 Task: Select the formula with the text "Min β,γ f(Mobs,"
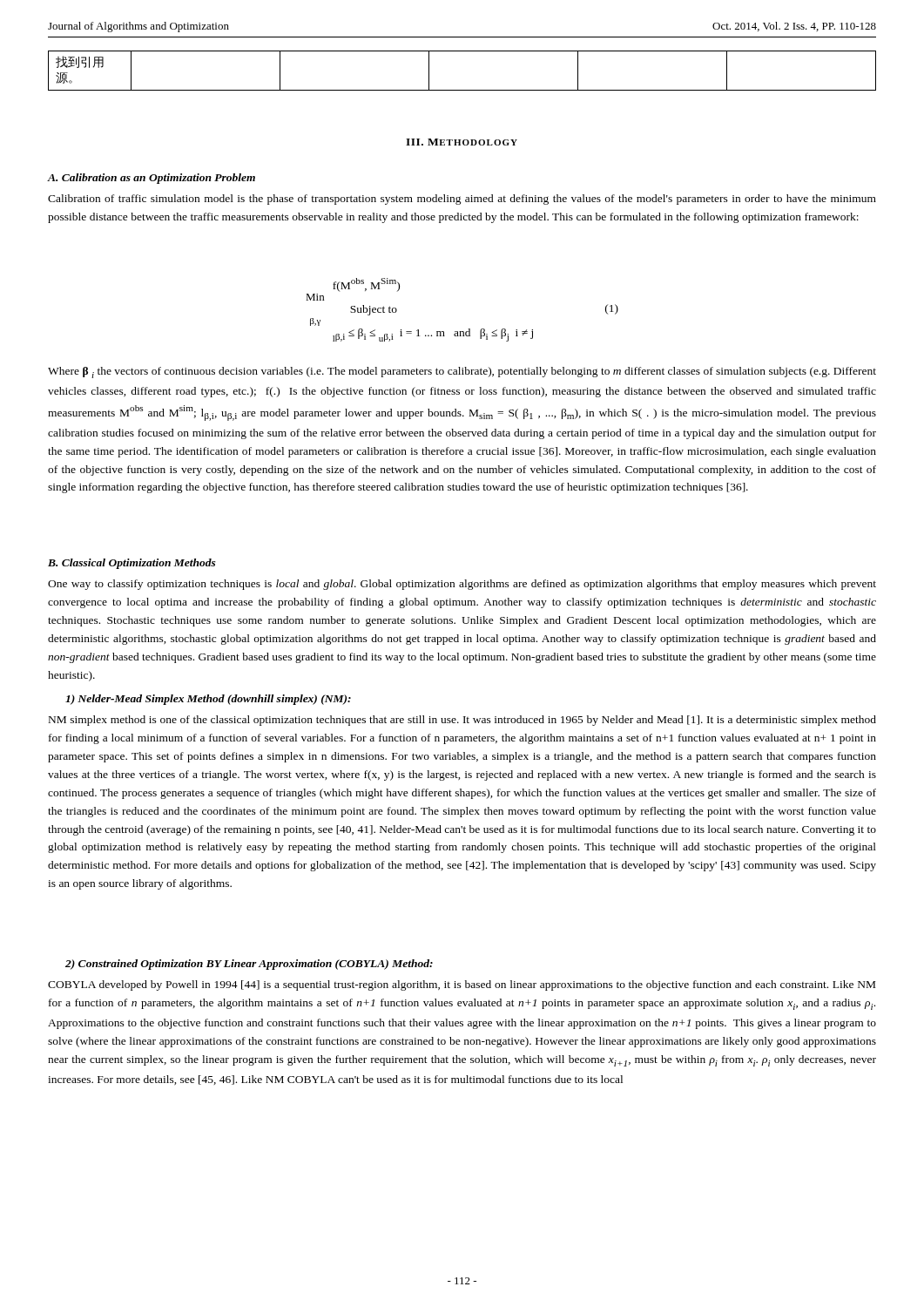pyautogui.click(x=366, y=285)
